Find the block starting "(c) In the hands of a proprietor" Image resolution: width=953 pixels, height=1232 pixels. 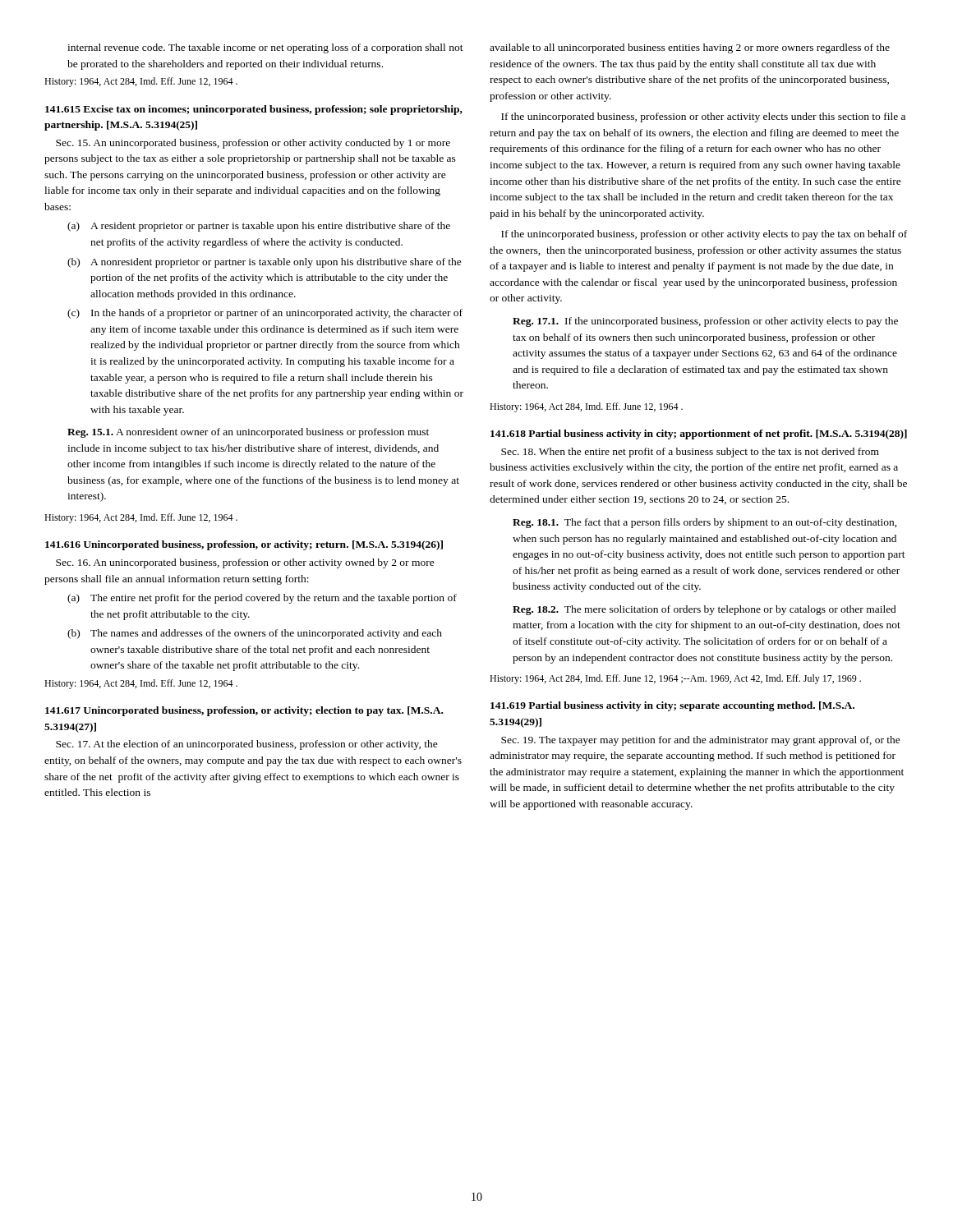pos(265,361)
